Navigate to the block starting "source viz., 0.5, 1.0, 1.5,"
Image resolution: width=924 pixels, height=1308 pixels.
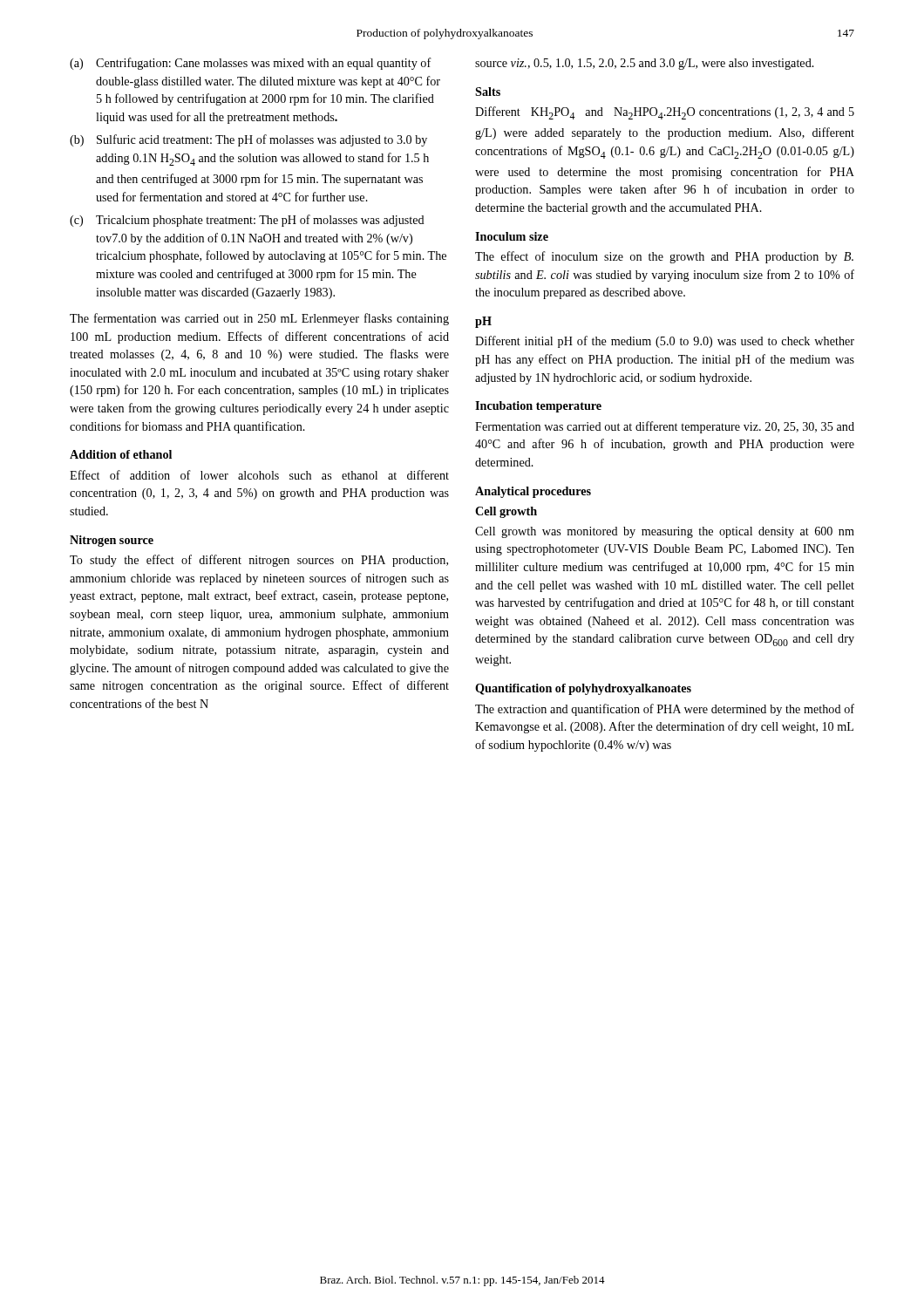pyautogui.click(x=665, y=63)
